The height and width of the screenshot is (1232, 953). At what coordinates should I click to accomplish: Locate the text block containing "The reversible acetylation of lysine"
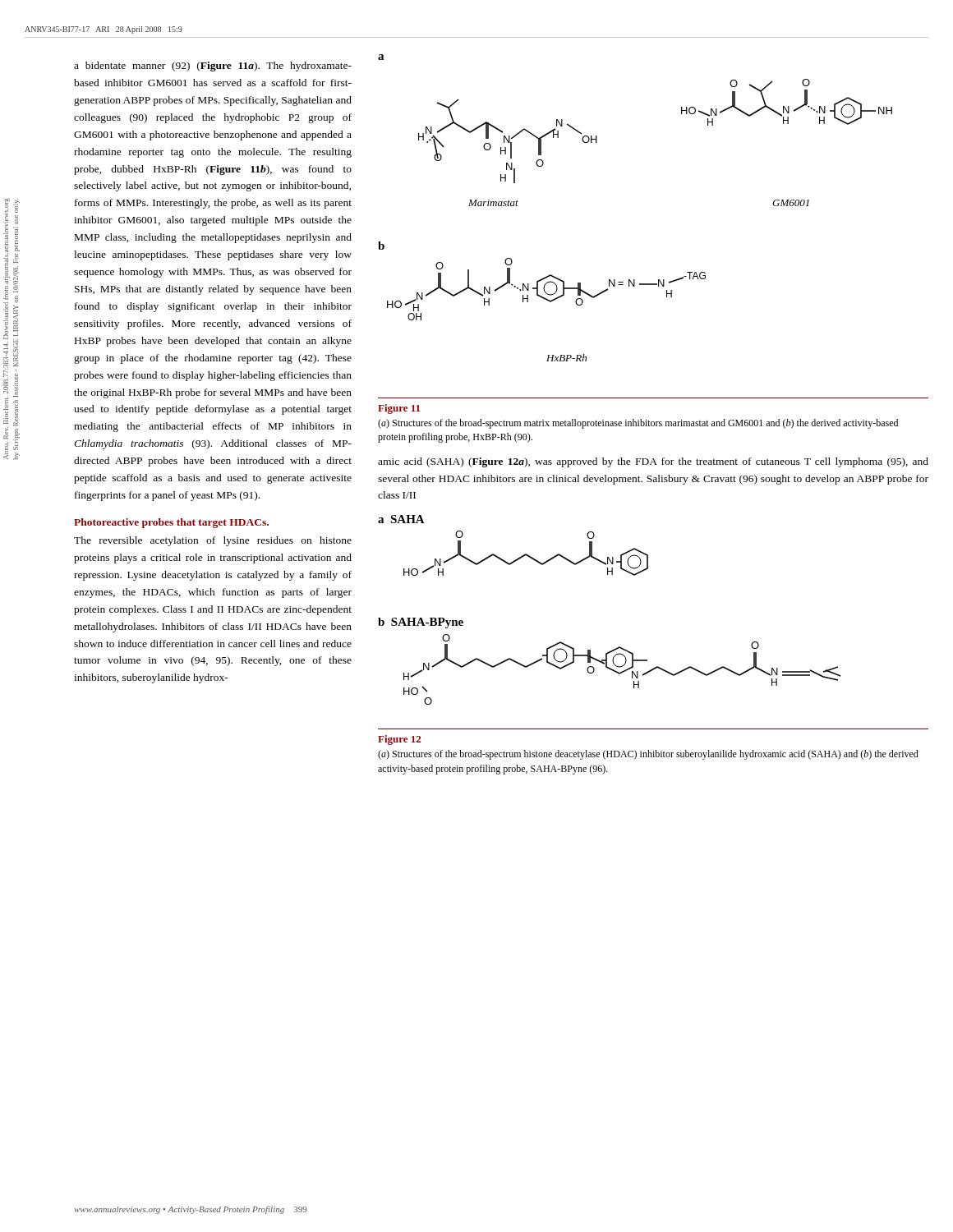coord(213,609)
